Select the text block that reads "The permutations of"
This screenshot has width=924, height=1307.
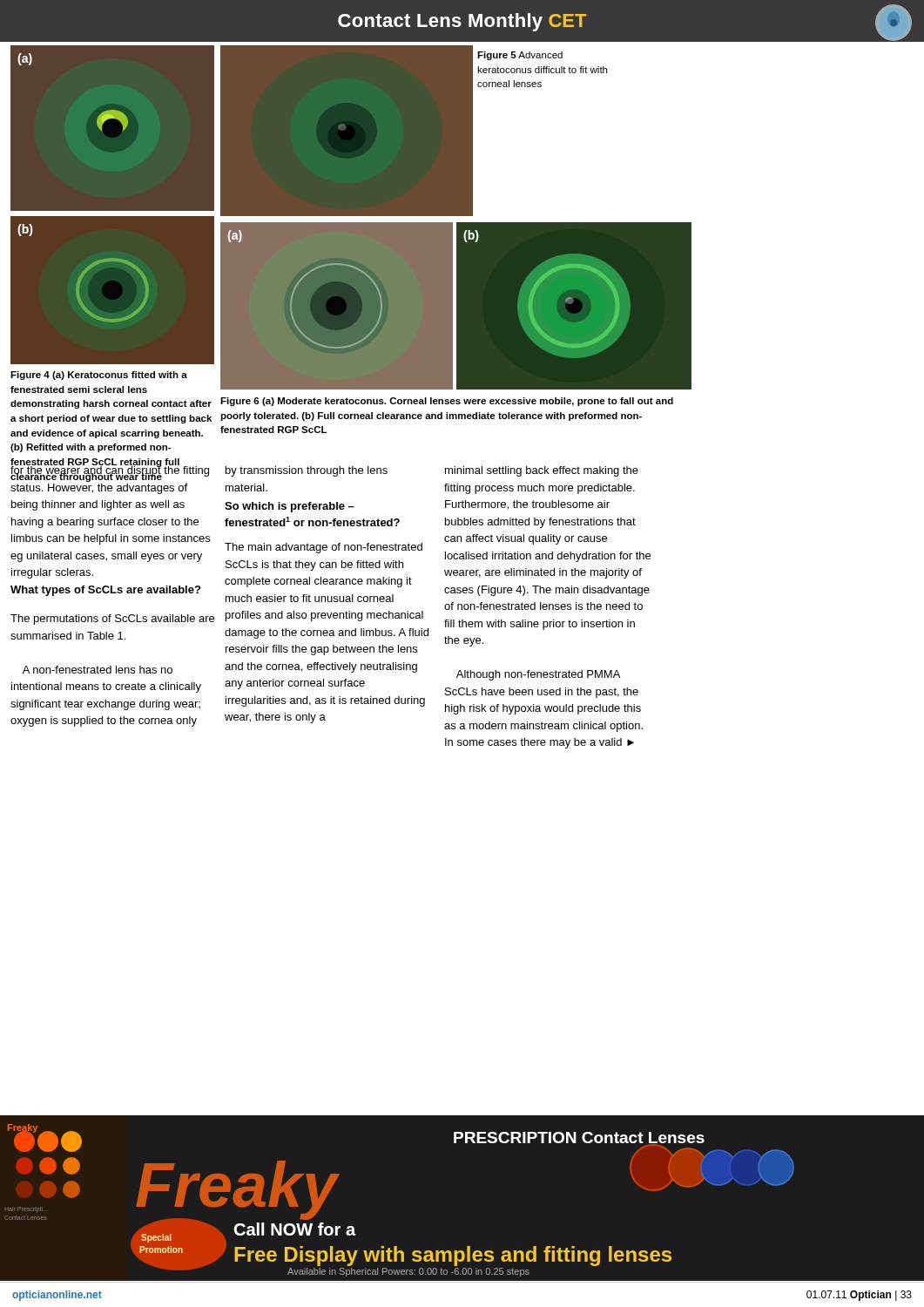point(113,669)
